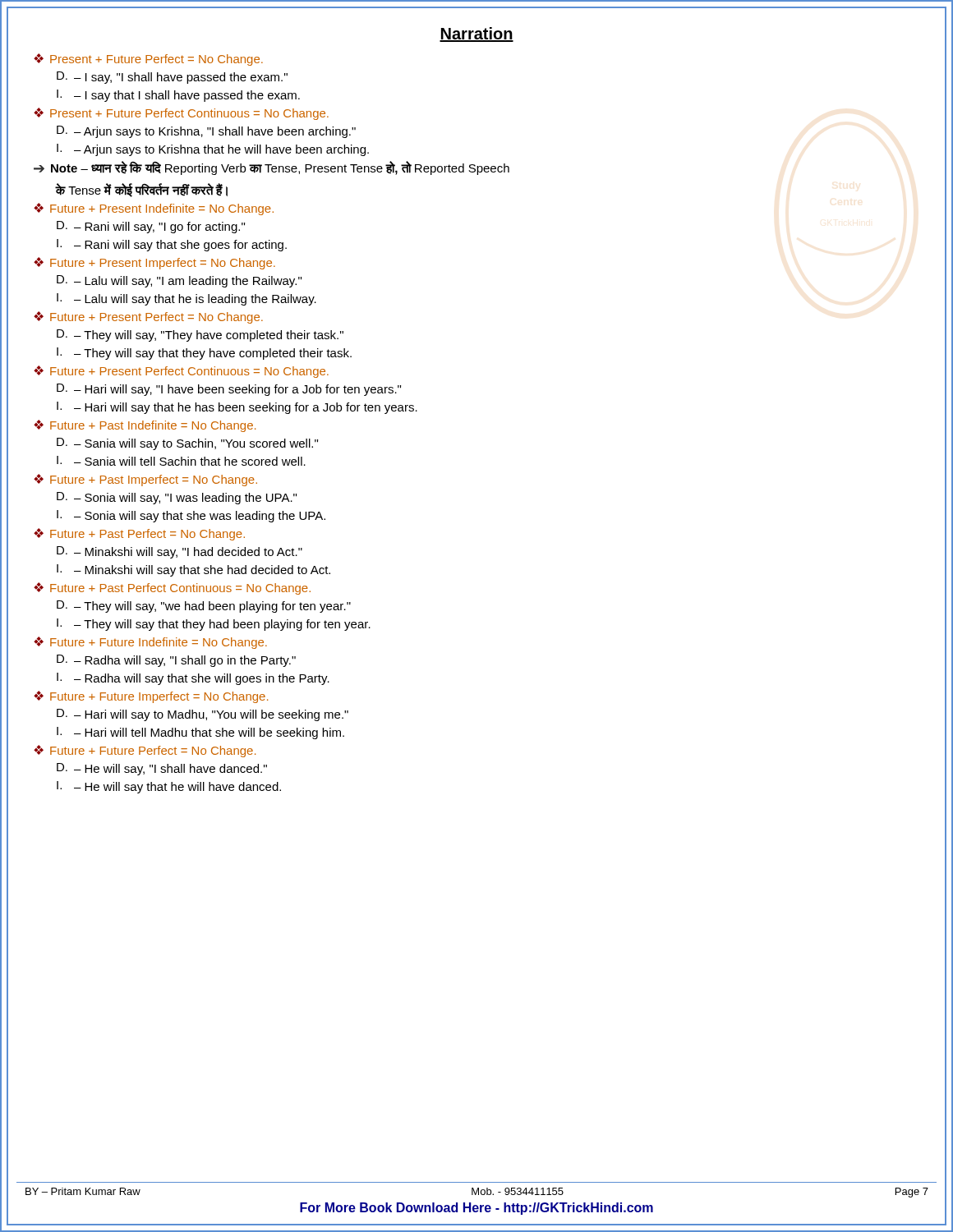953x1232 pixels.
Task: Find the list item that reads "D. – Arjun says to Krishna, "I"
Action: (x=206, y=131)
